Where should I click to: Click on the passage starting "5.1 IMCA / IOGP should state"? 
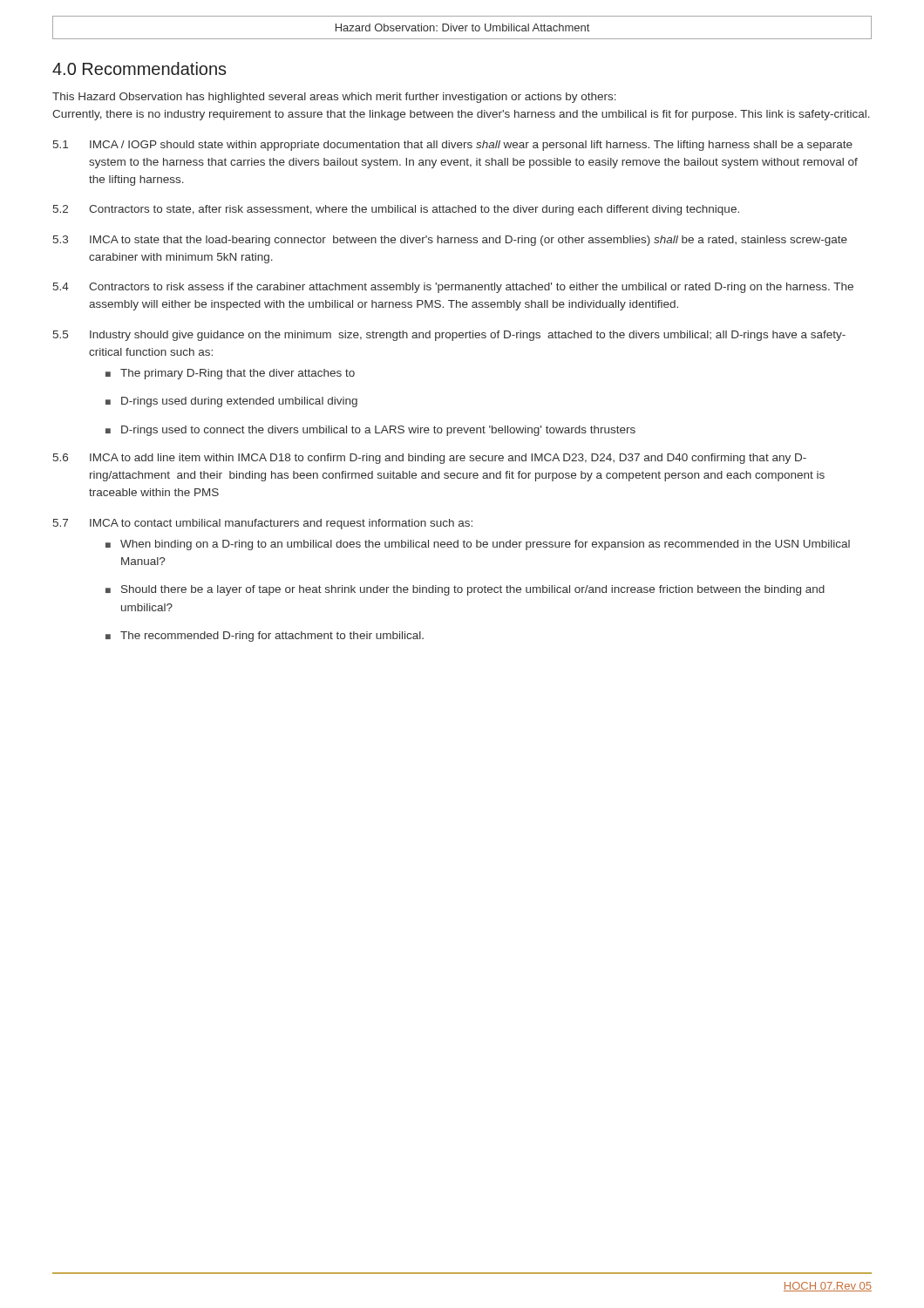pyautogui.click(x=462, y=162)
